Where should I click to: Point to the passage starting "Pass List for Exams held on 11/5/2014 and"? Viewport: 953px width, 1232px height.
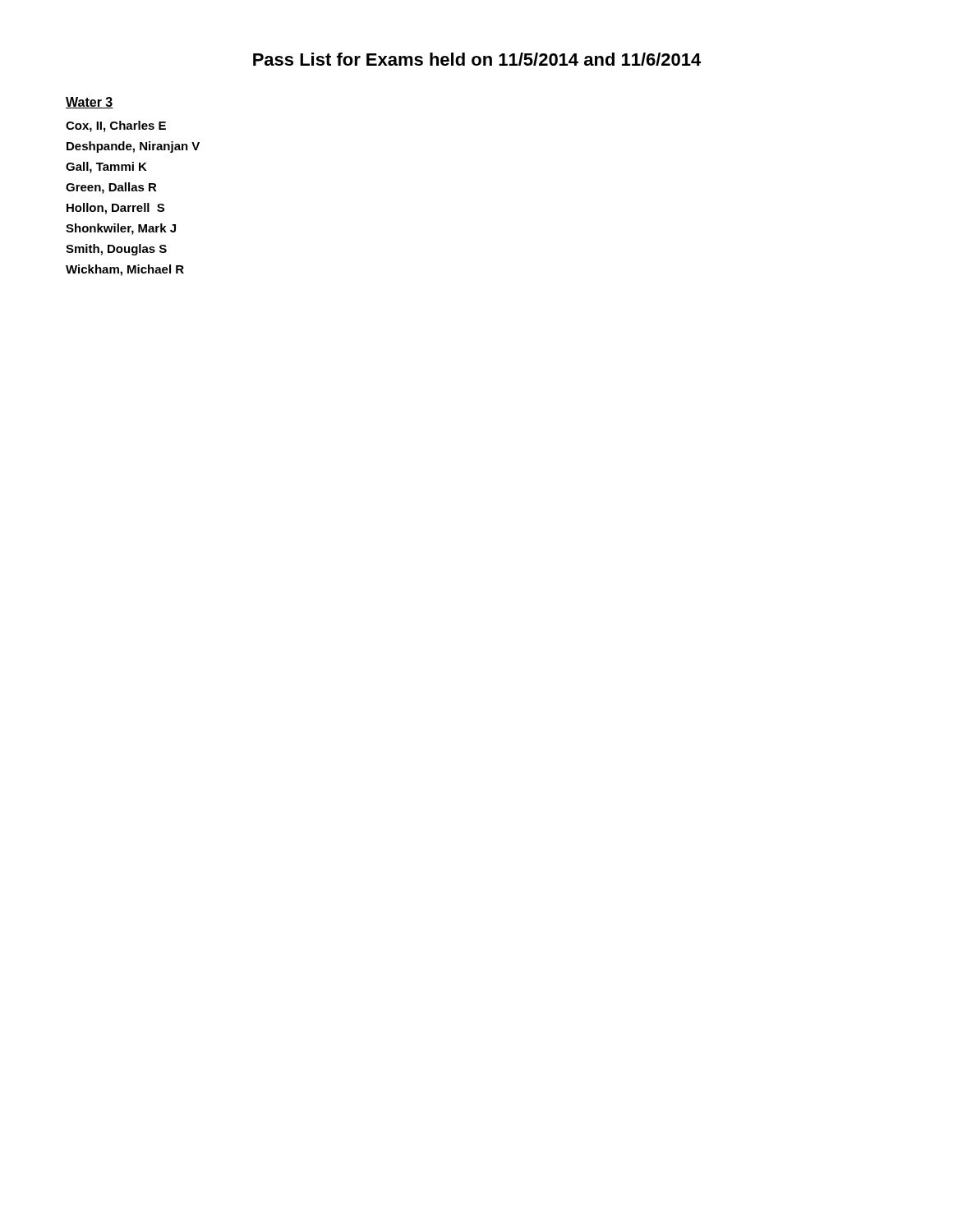[476, 60]
